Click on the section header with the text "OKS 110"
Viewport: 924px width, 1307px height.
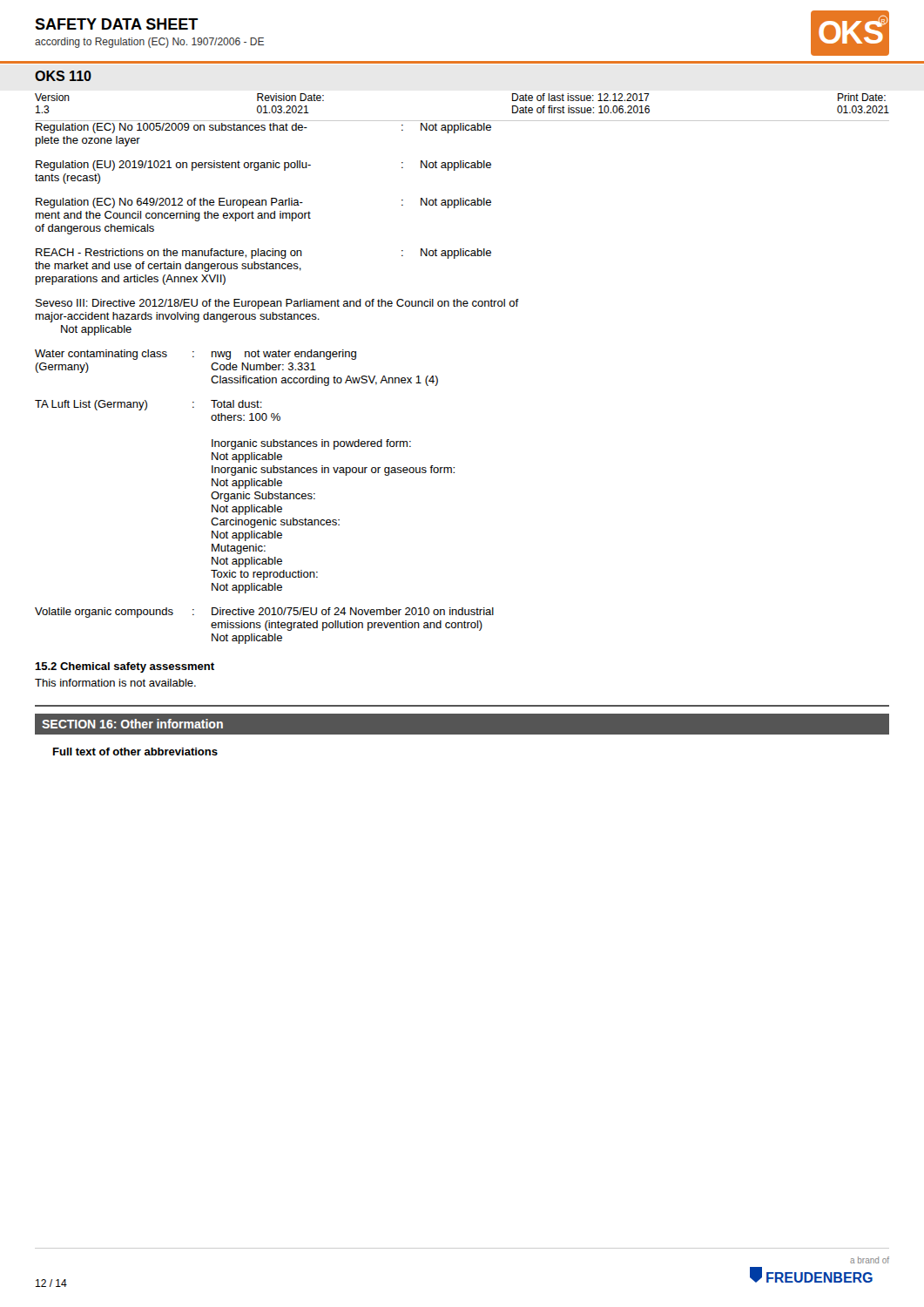point(63,76)
